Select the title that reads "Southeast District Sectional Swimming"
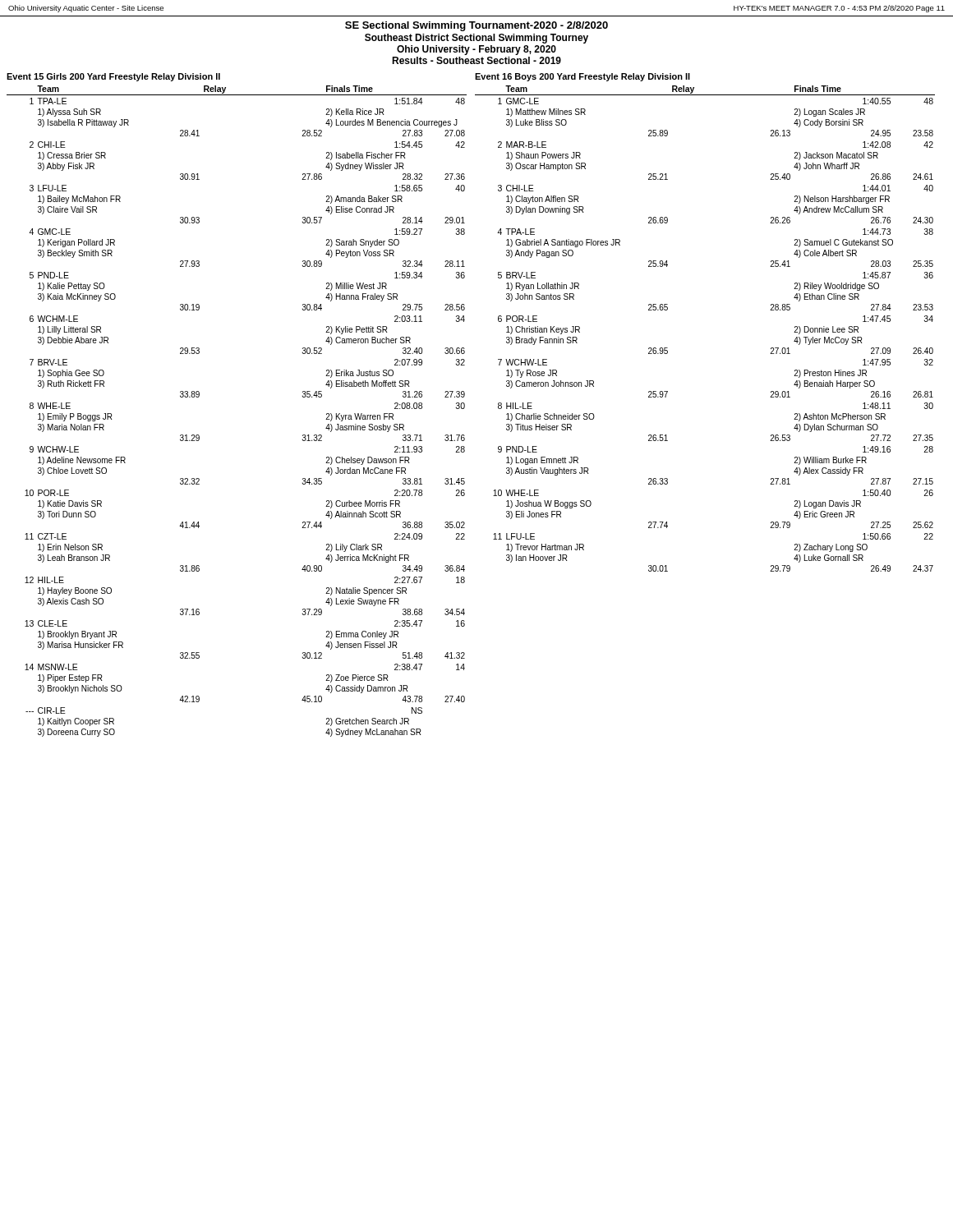 tap(476, 38)
